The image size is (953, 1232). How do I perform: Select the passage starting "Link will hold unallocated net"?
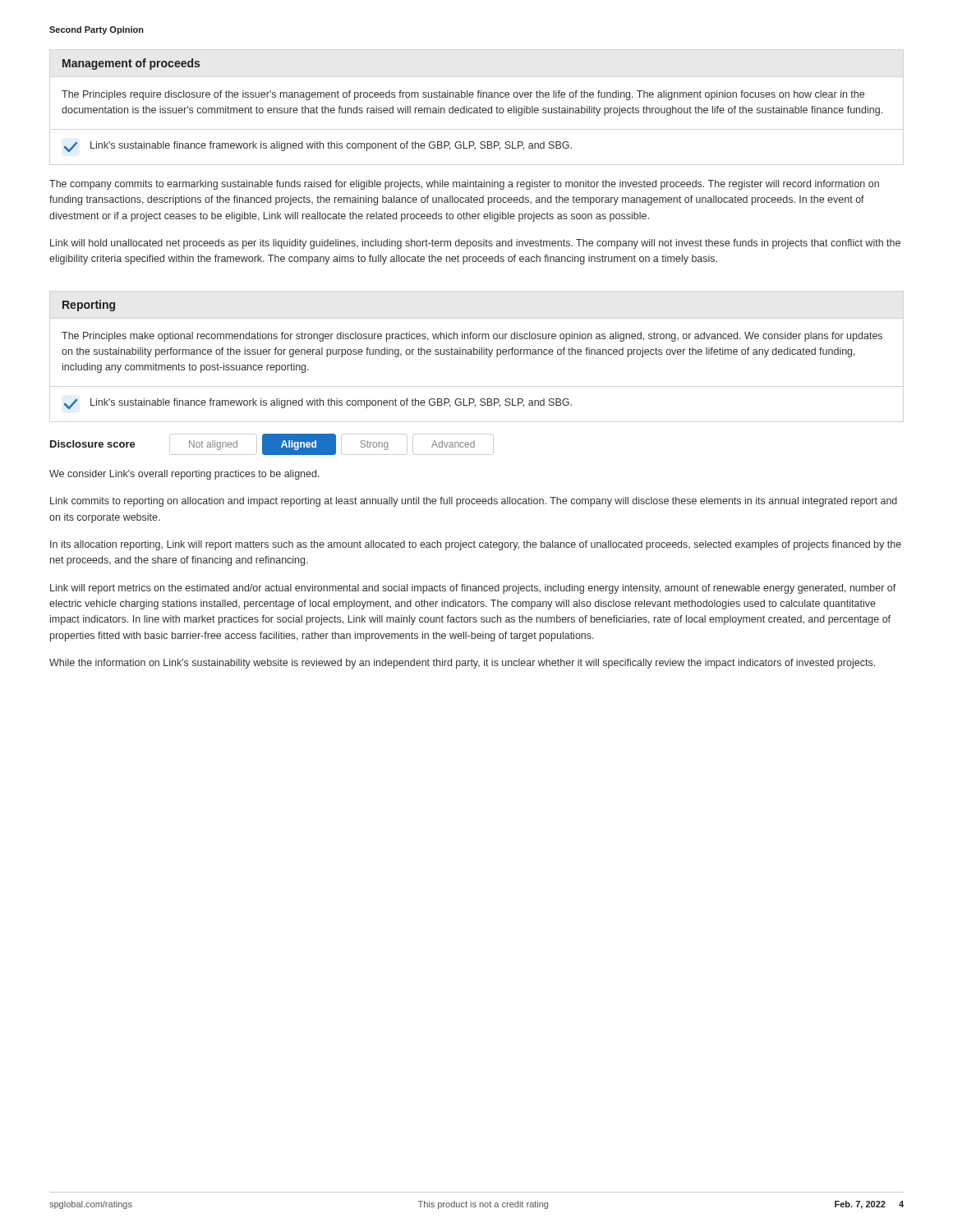[x=475, y=251]
